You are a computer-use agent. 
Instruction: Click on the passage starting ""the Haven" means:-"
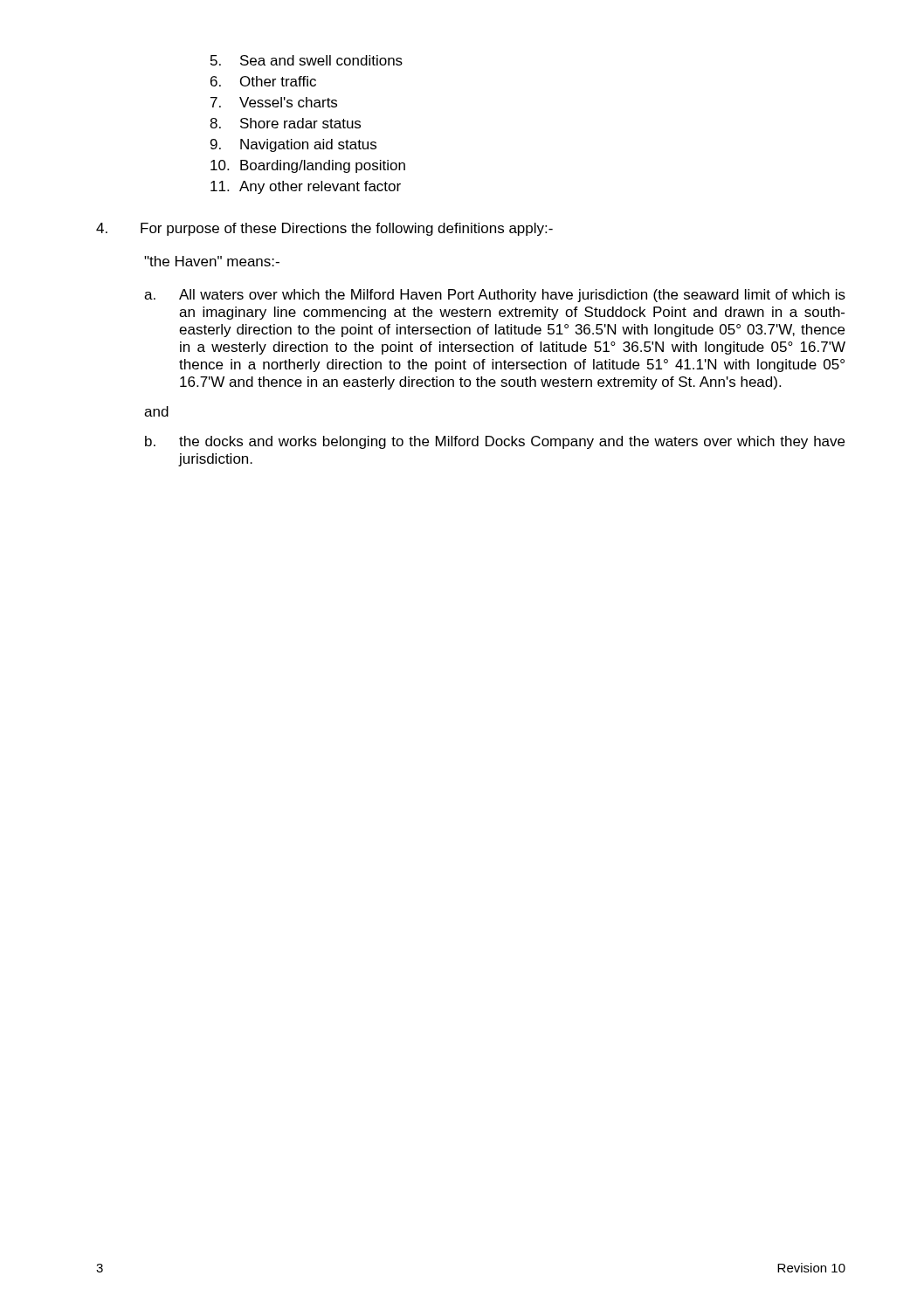pos(212,262)
